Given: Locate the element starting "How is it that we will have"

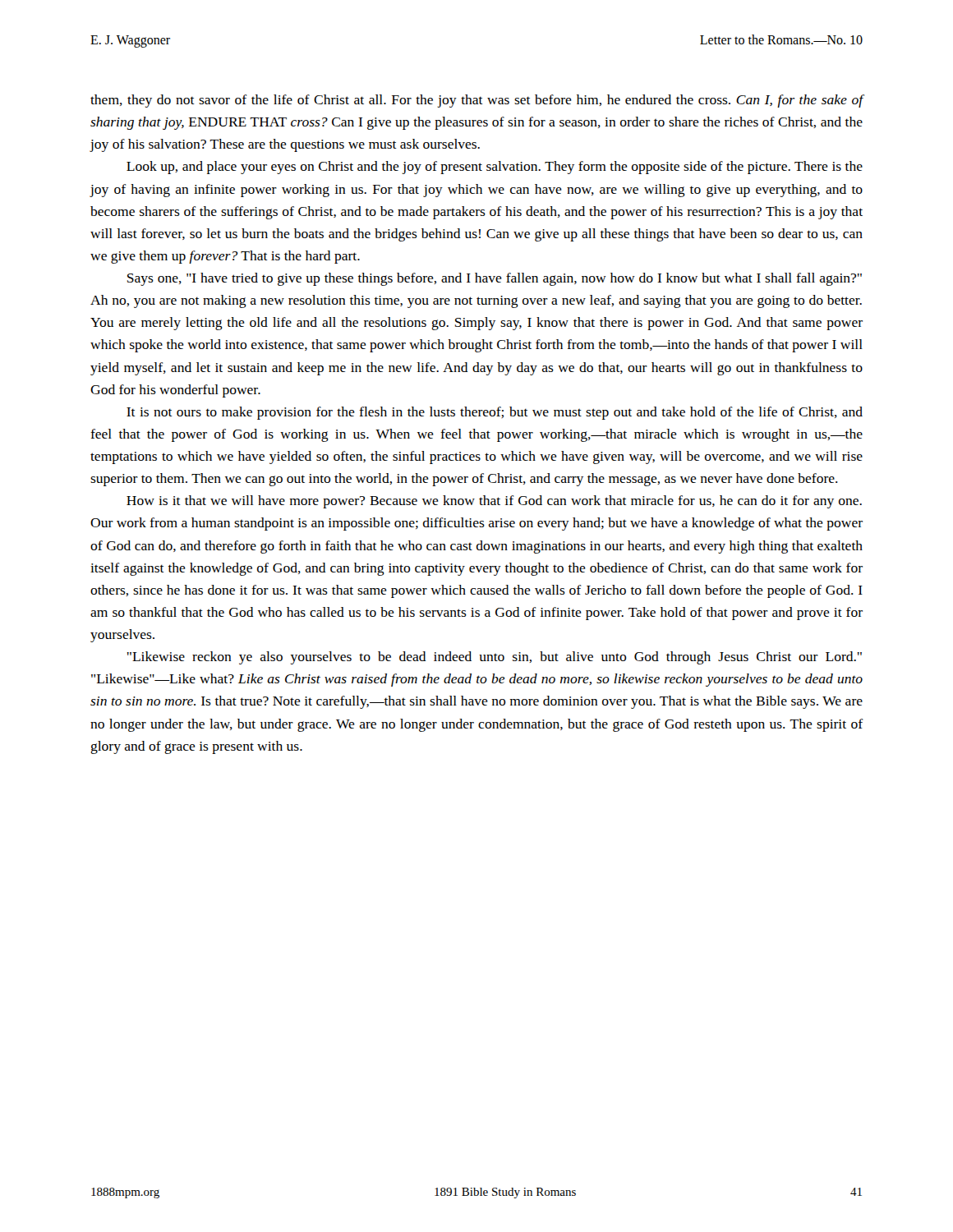Looking at the screenshot, I should click(476, 568).
